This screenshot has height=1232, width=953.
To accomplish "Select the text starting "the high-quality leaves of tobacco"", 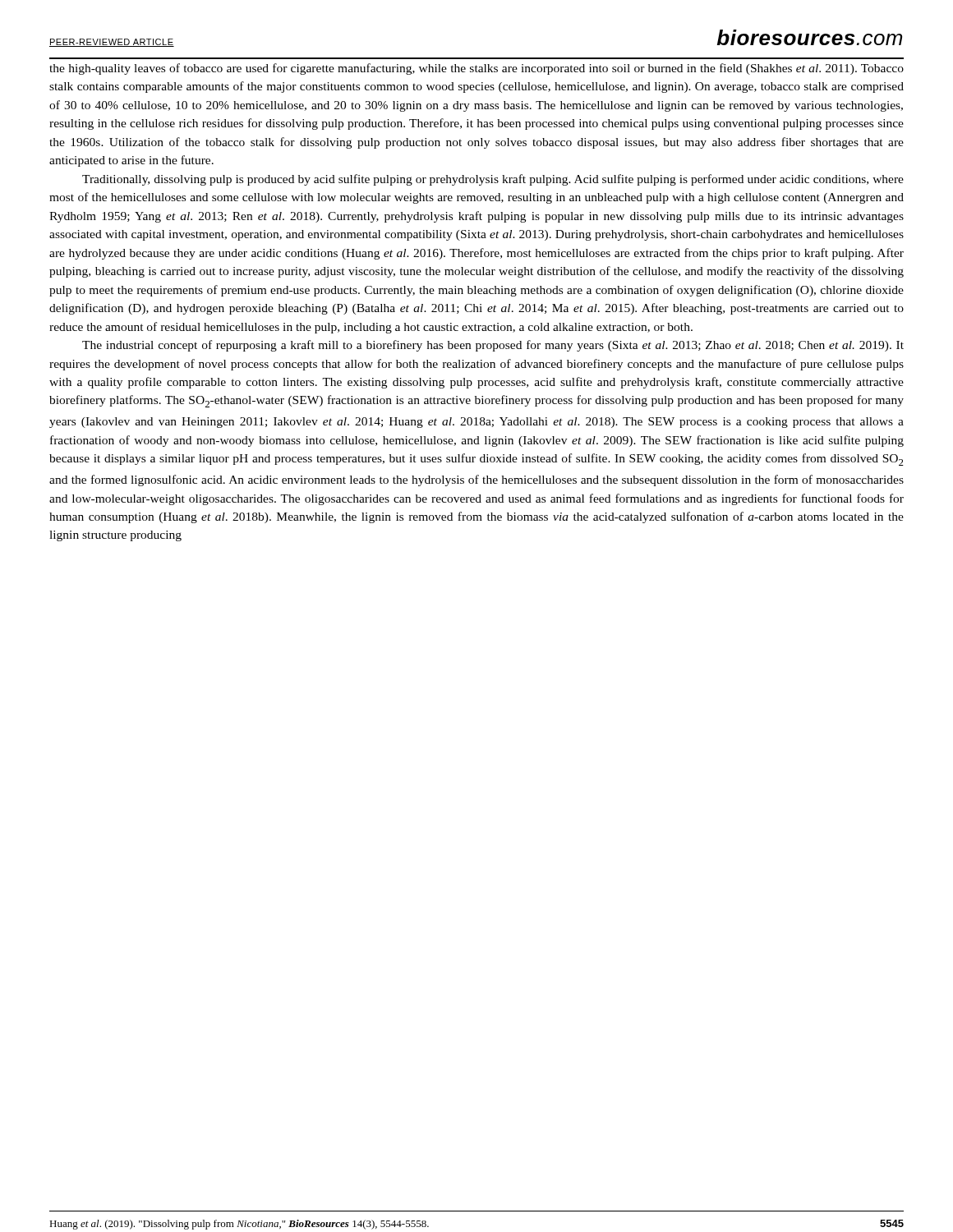I will pyautogui.click(x=476, y=115).
